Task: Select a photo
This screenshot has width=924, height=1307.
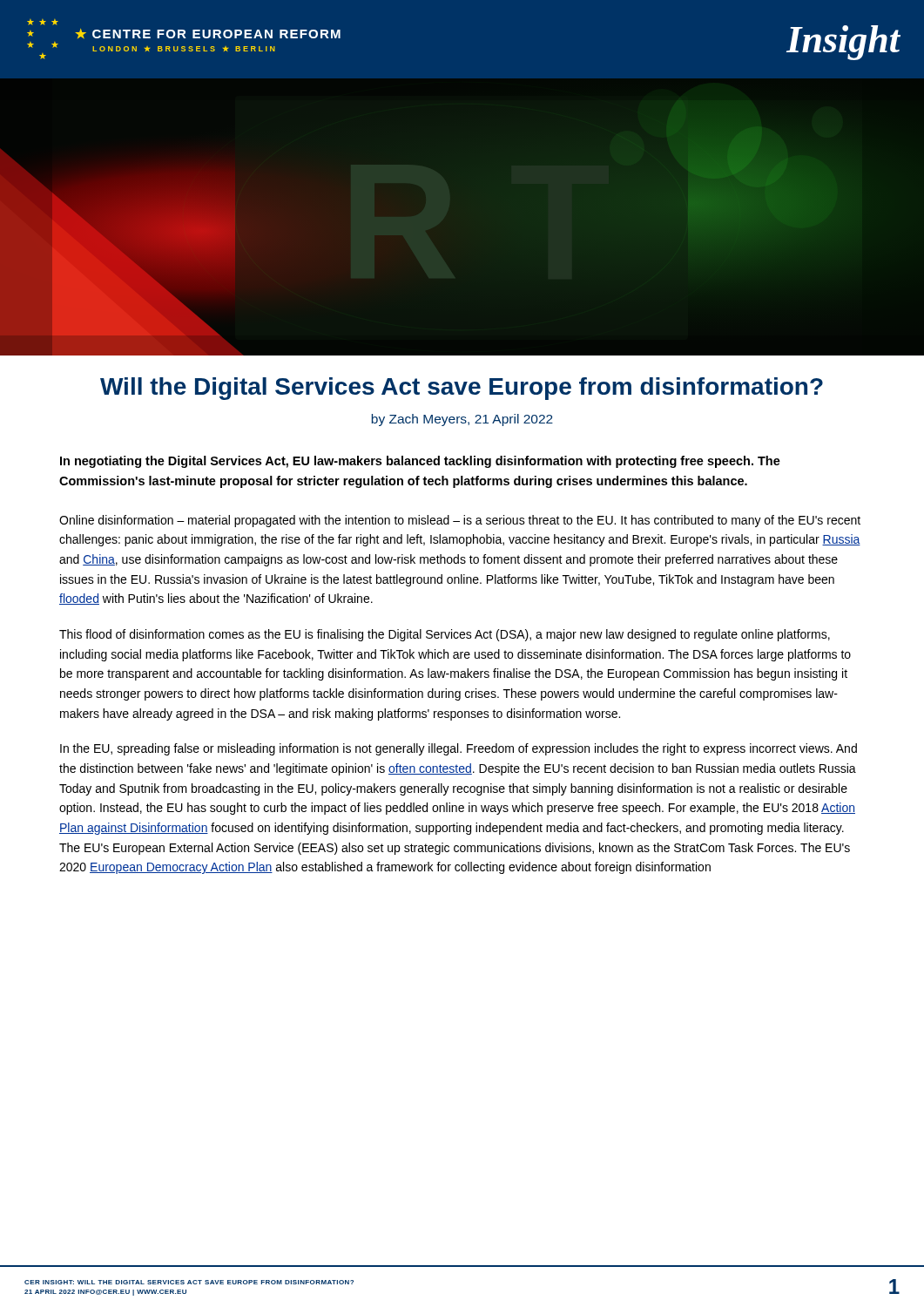Action: click(x=462, y=217)
